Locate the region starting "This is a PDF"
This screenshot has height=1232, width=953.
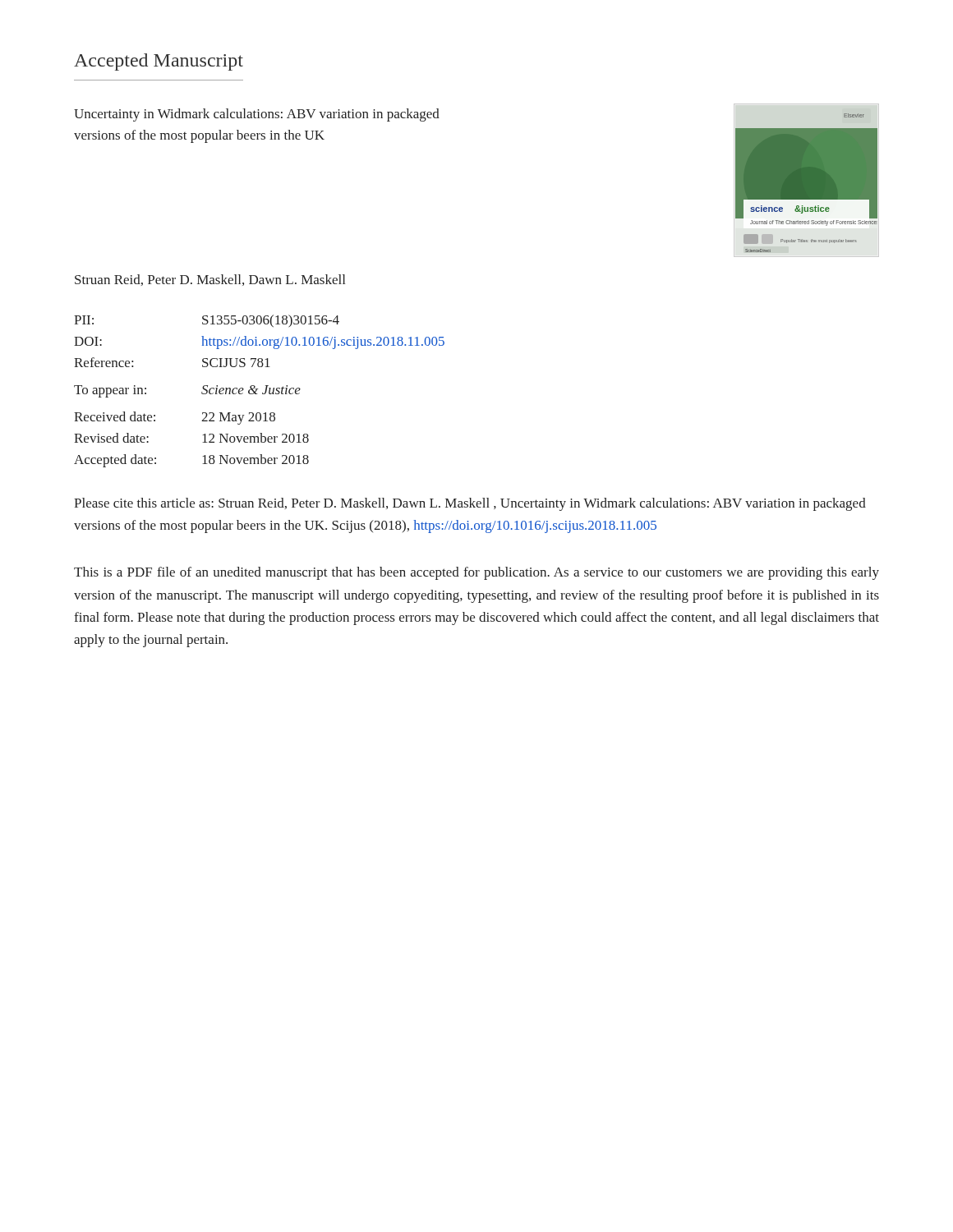click(x=476, y=606)
